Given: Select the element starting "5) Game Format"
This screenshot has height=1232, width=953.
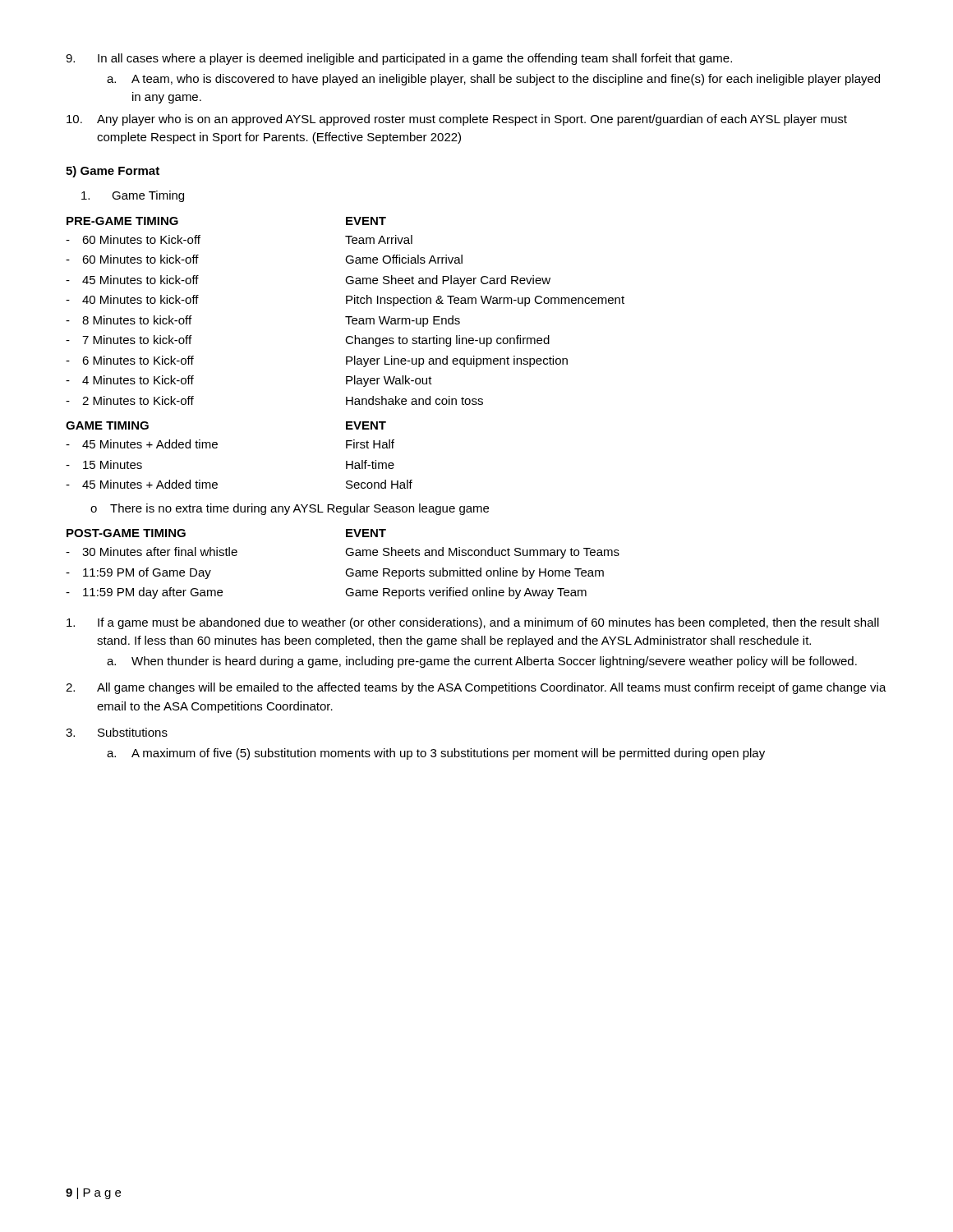Looking at the screenshot, I should tap(113, 170).
